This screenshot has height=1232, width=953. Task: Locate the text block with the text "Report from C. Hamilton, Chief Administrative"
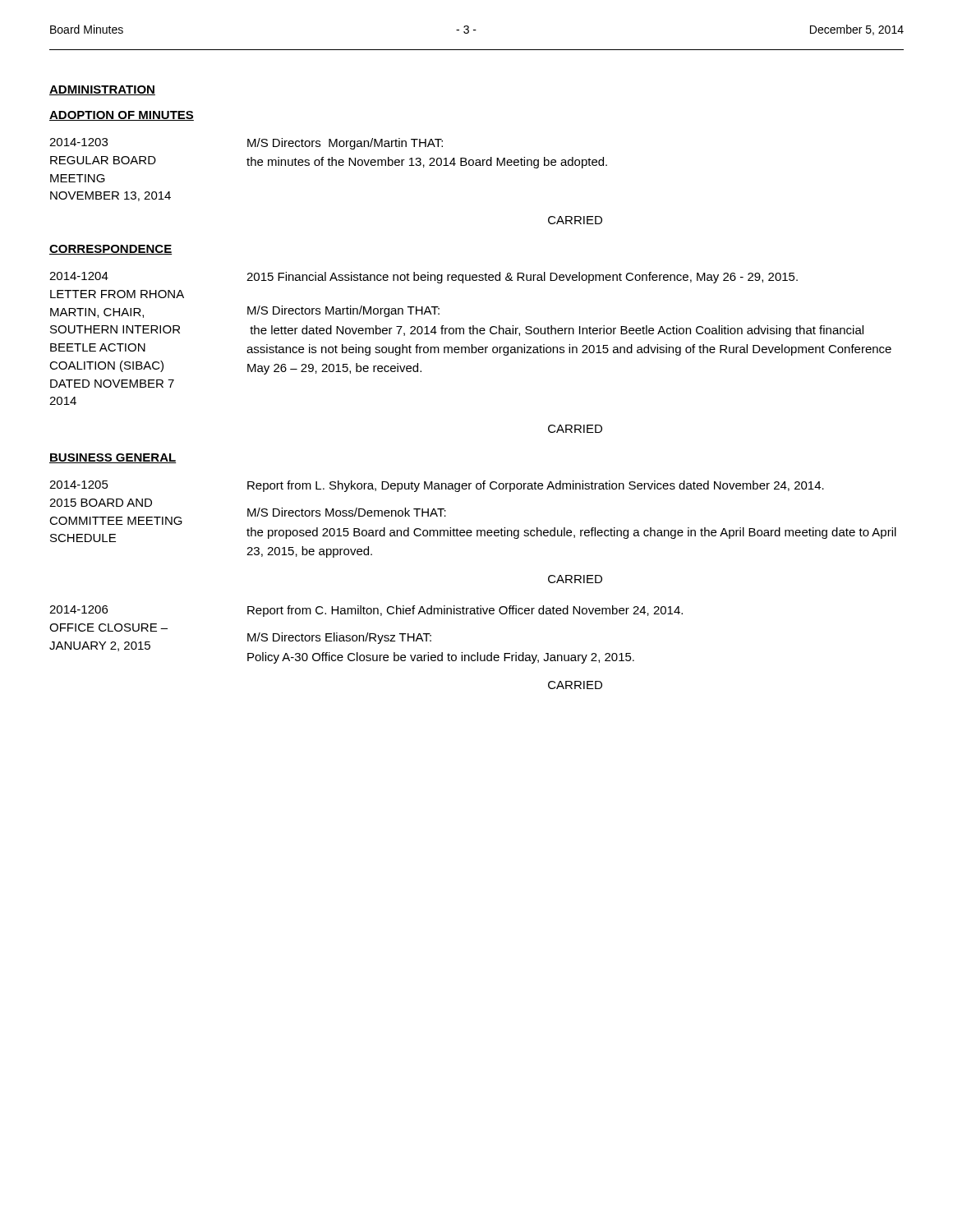point(465,610)
